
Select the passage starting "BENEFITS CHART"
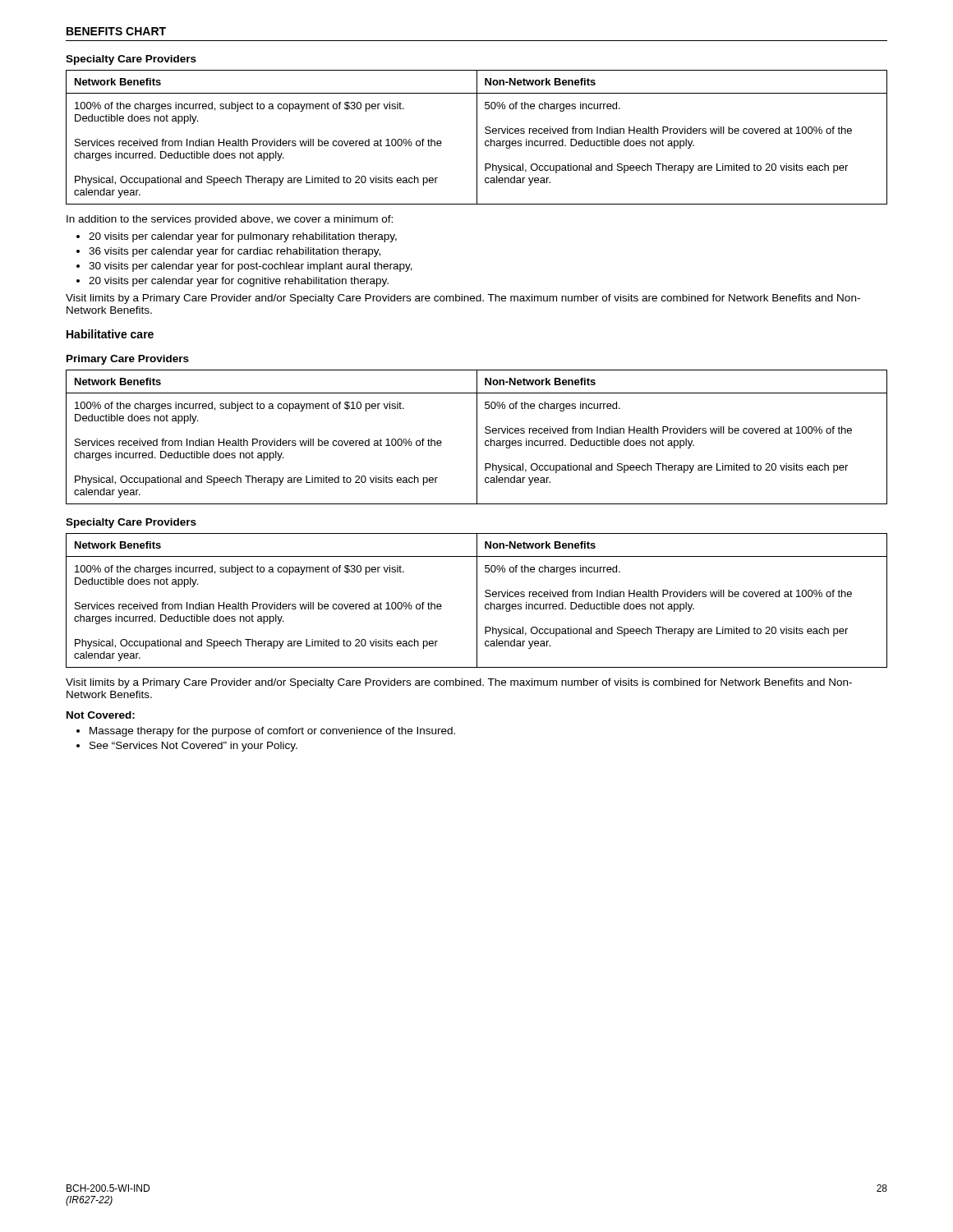(x=116, y=31)
